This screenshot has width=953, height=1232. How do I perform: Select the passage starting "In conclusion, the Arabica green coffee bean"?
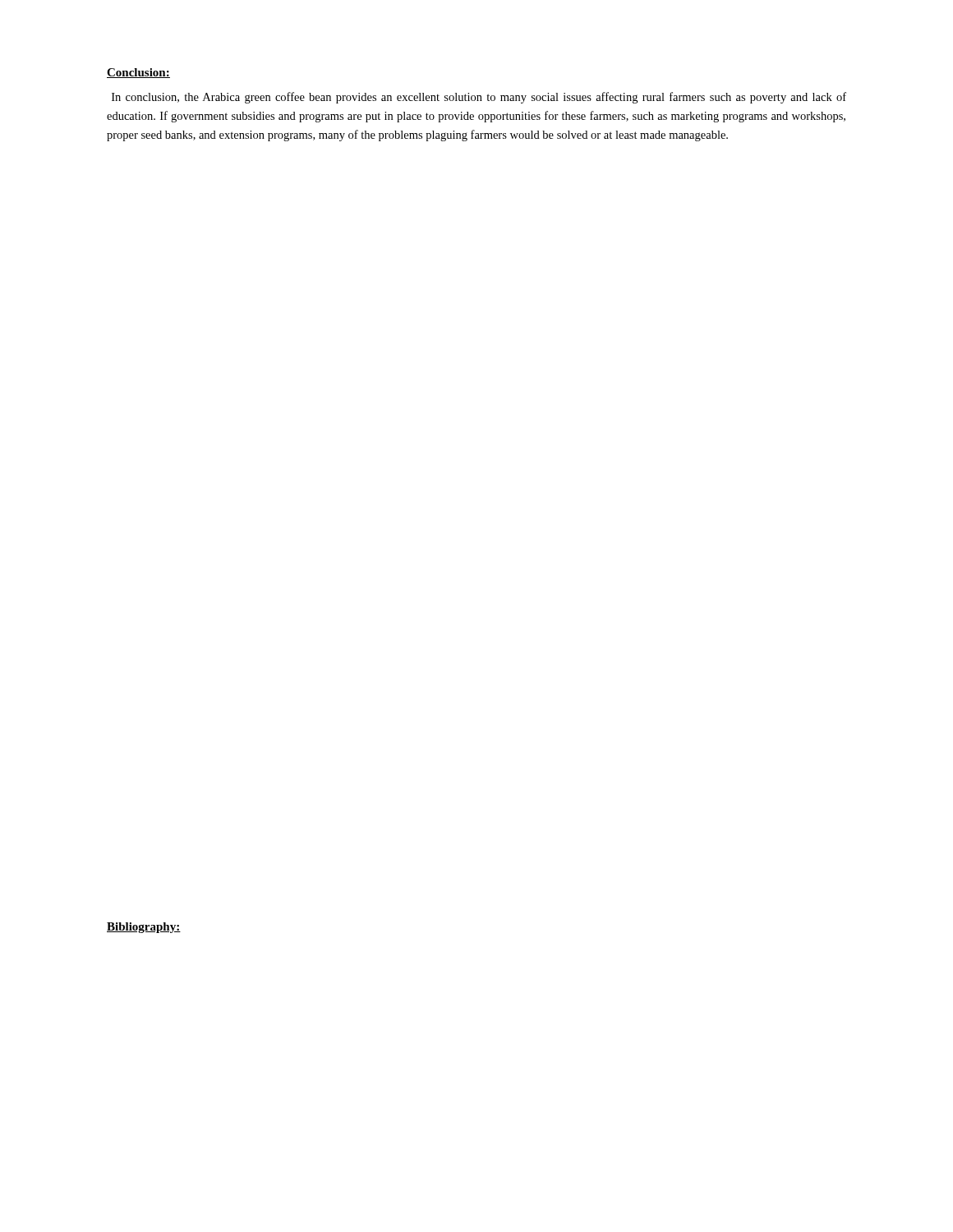click(x=476, y=116)
